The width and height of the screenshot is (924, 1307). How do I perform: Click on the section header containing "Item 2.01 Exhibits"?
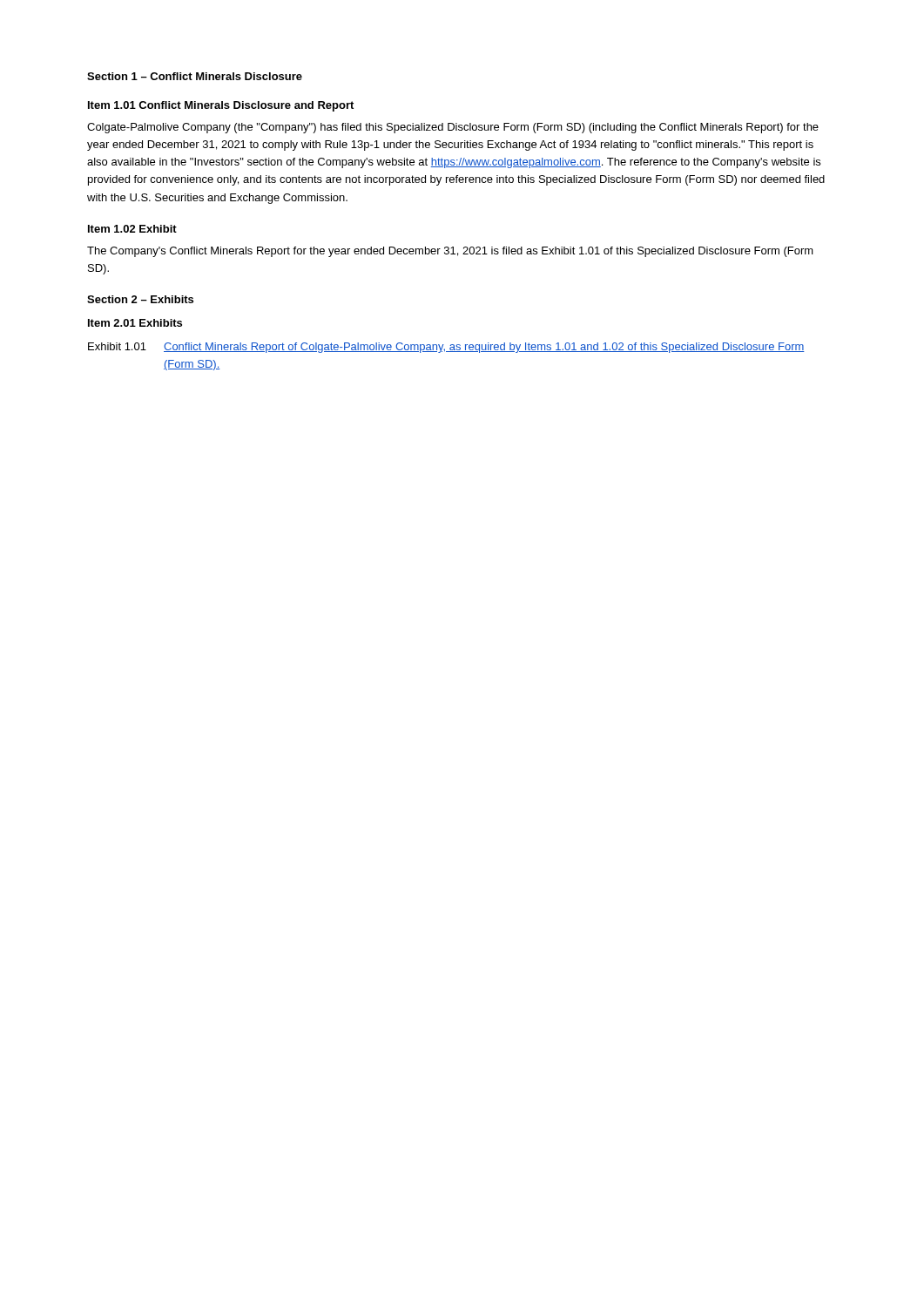(x=135, y=323)
